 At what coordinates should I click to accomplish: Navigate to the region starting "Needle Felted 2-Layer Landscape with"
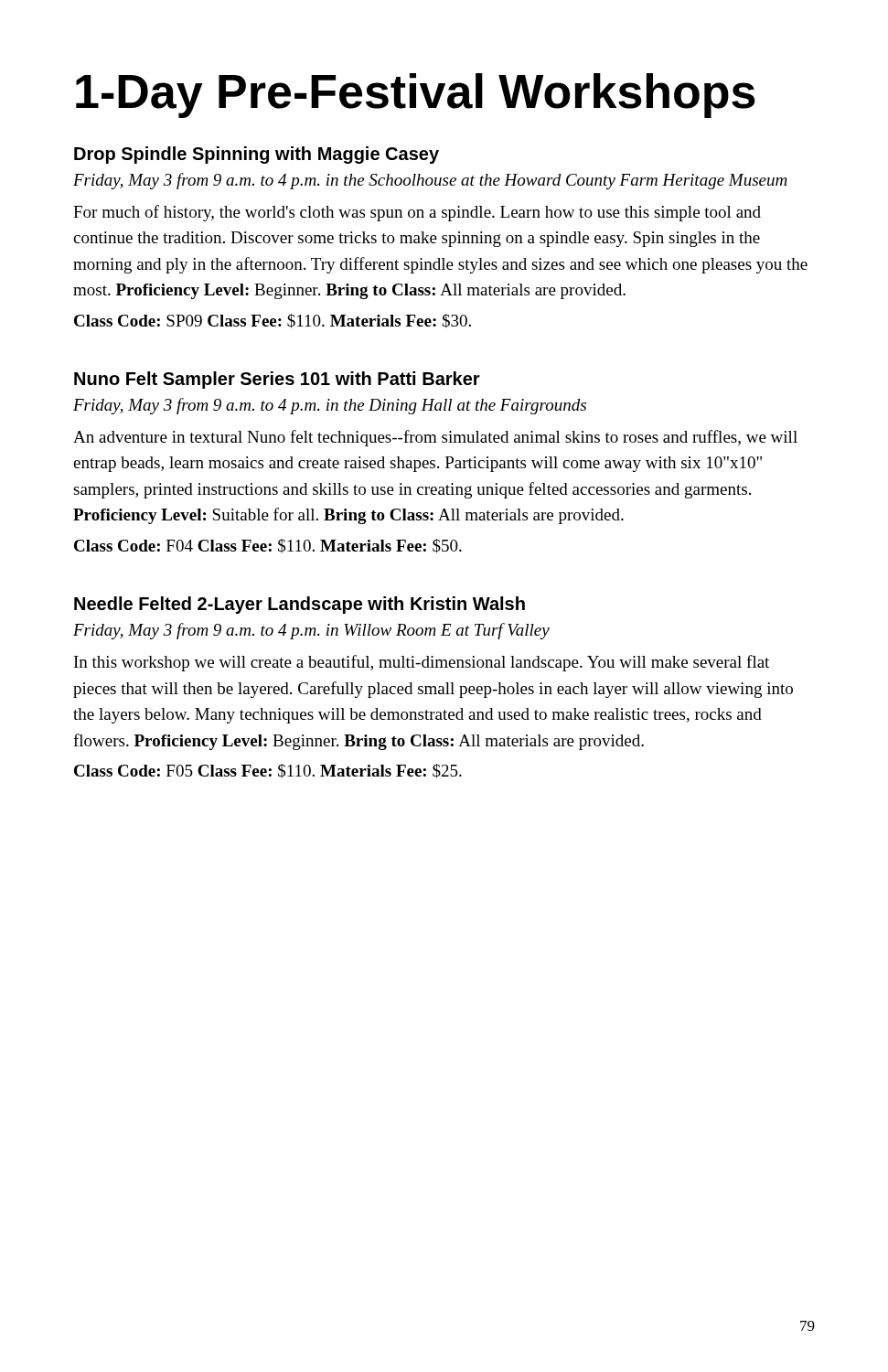pyautogui.click(x=299, y=604)
